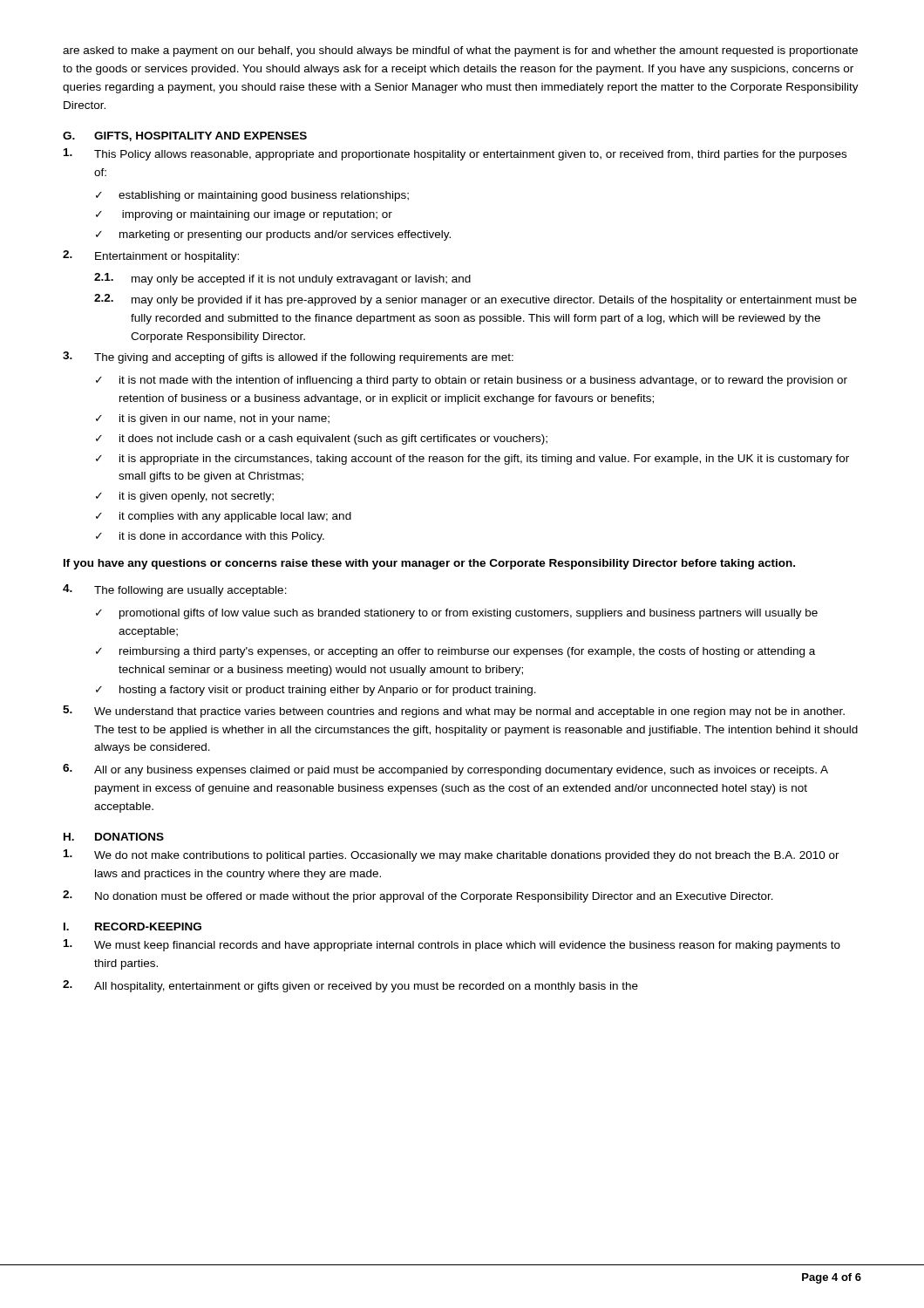This screenshot has width=924, height=1308.
Task: Navigate to the text block starting "2. All hospitality, entertainment or"
Action: (462, 986)
